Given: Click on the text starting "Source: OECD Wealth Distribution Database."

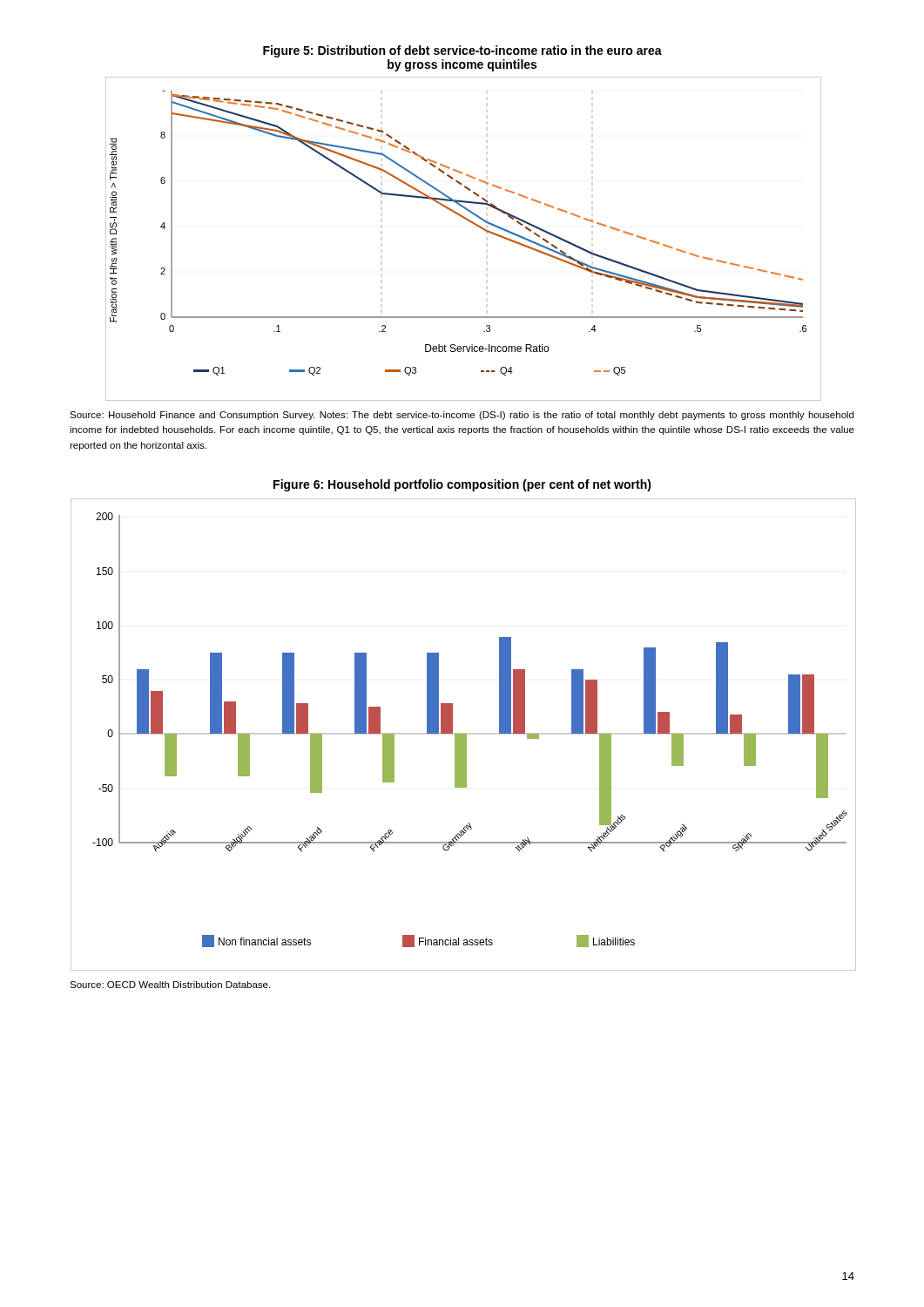Looking at the screenshot, I should click(170, 984).
